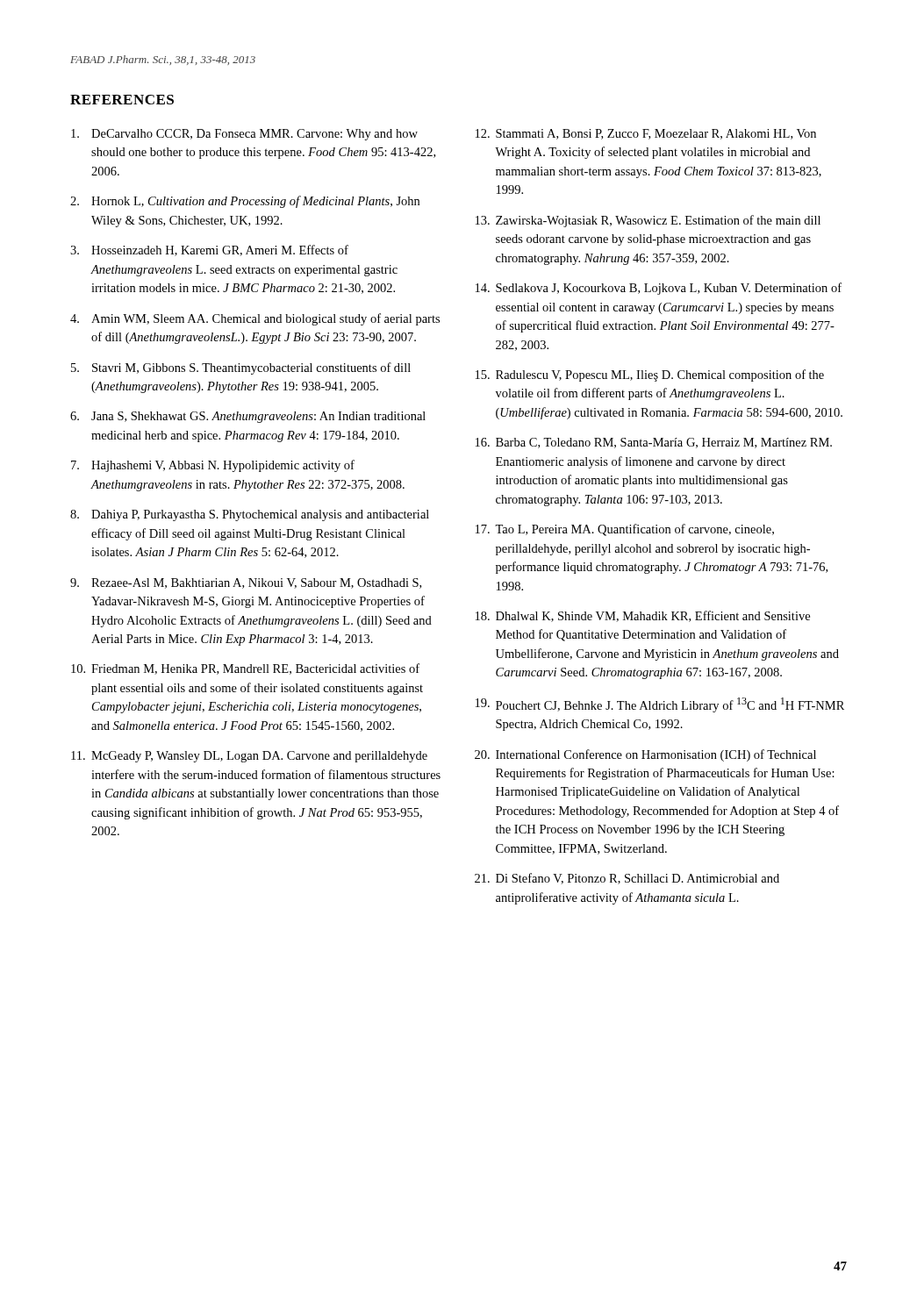Select the block starting "6. Jana S, Shekhawat GS. Anethumgraveolens: An Indian"
917x1316 pixels.
256,426
